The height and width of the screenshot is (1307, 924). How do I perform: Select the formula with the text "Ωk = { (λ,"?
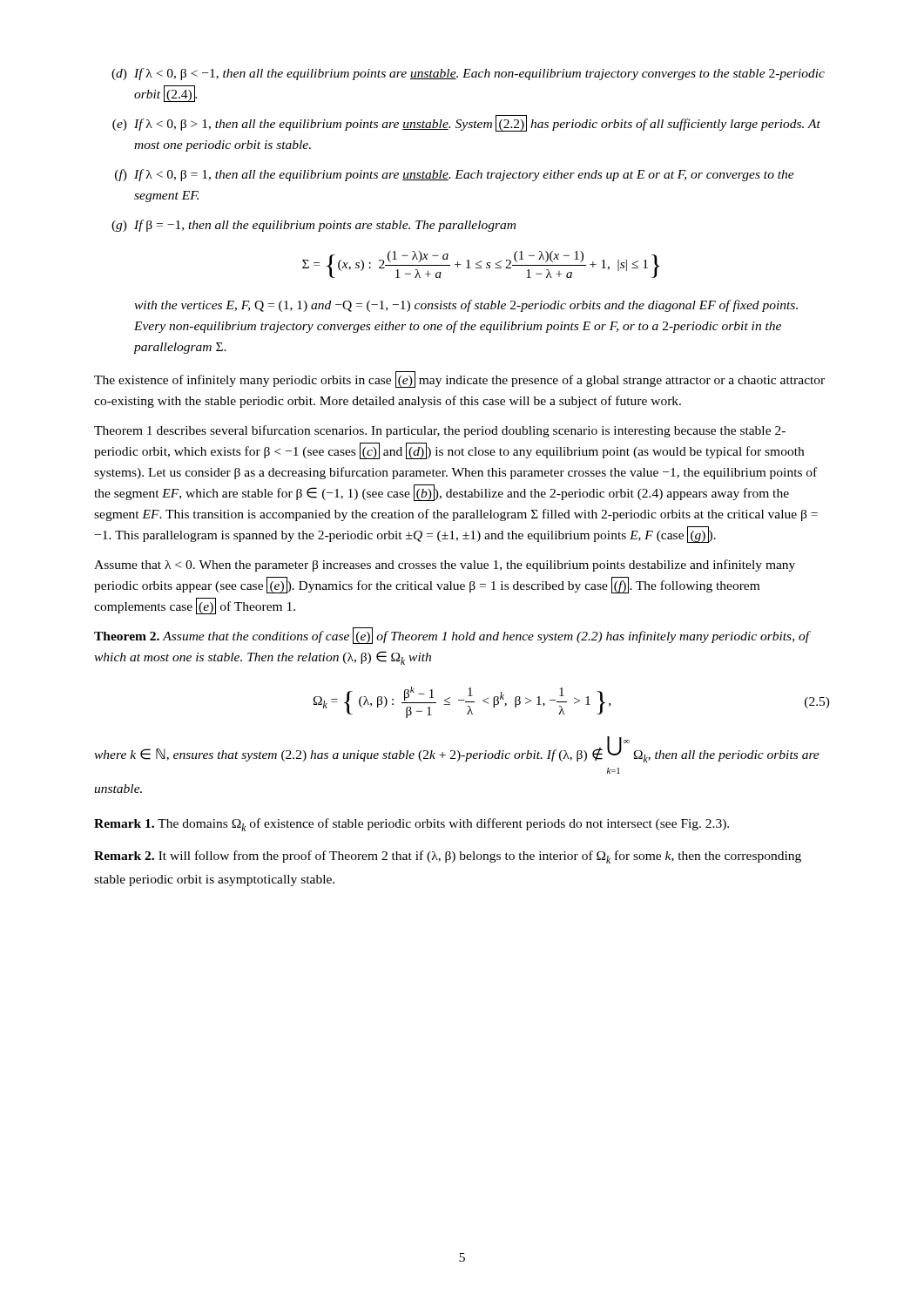pyautogui.click(x=462, y=701)
